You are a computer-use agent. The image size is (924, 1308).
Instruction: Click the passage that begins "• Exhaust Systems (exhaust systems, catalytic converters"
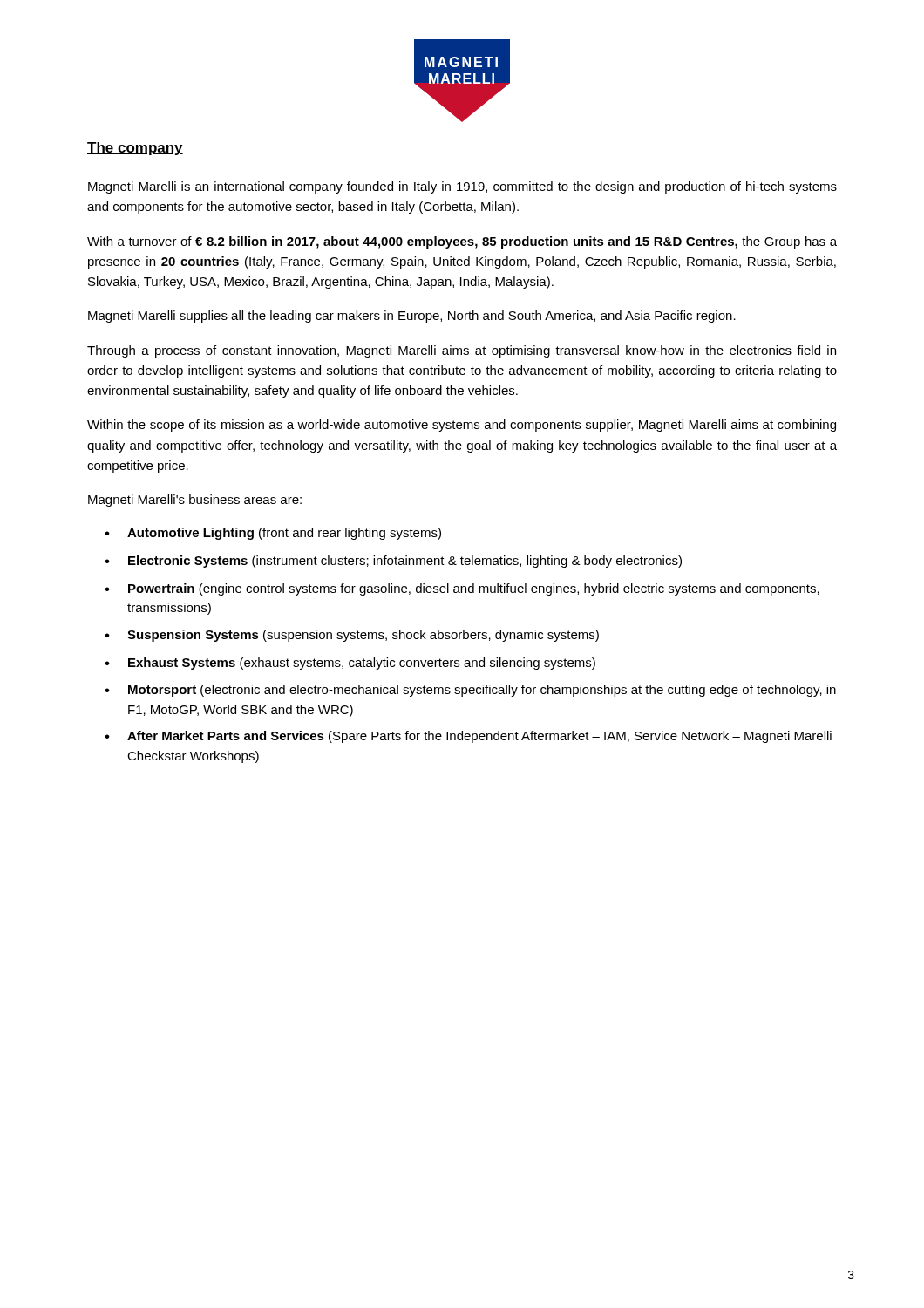pos(471,663)
